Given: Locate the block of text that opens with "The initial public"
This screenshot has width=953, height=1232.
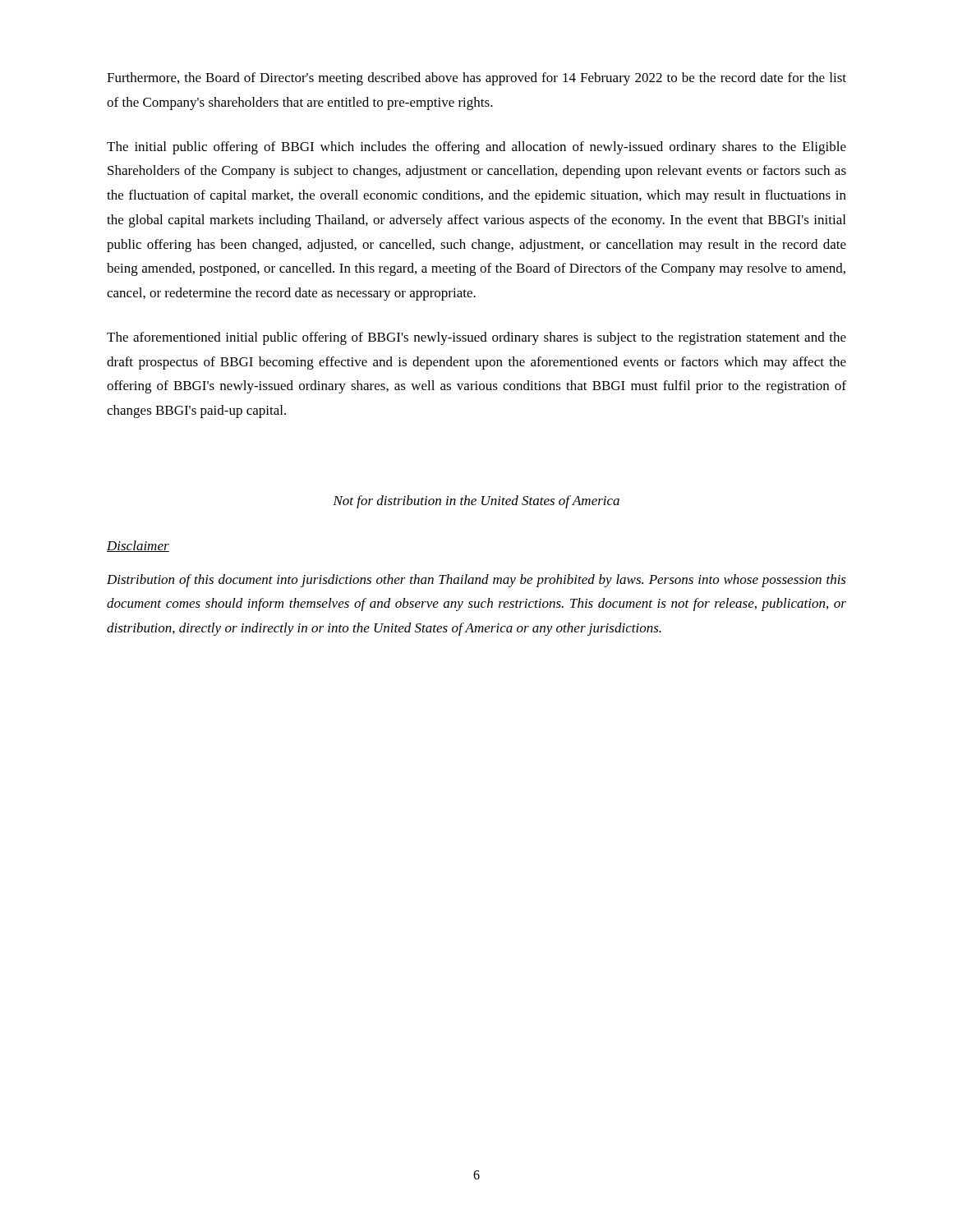Looking at the screenshot, I should click(476, 219).
